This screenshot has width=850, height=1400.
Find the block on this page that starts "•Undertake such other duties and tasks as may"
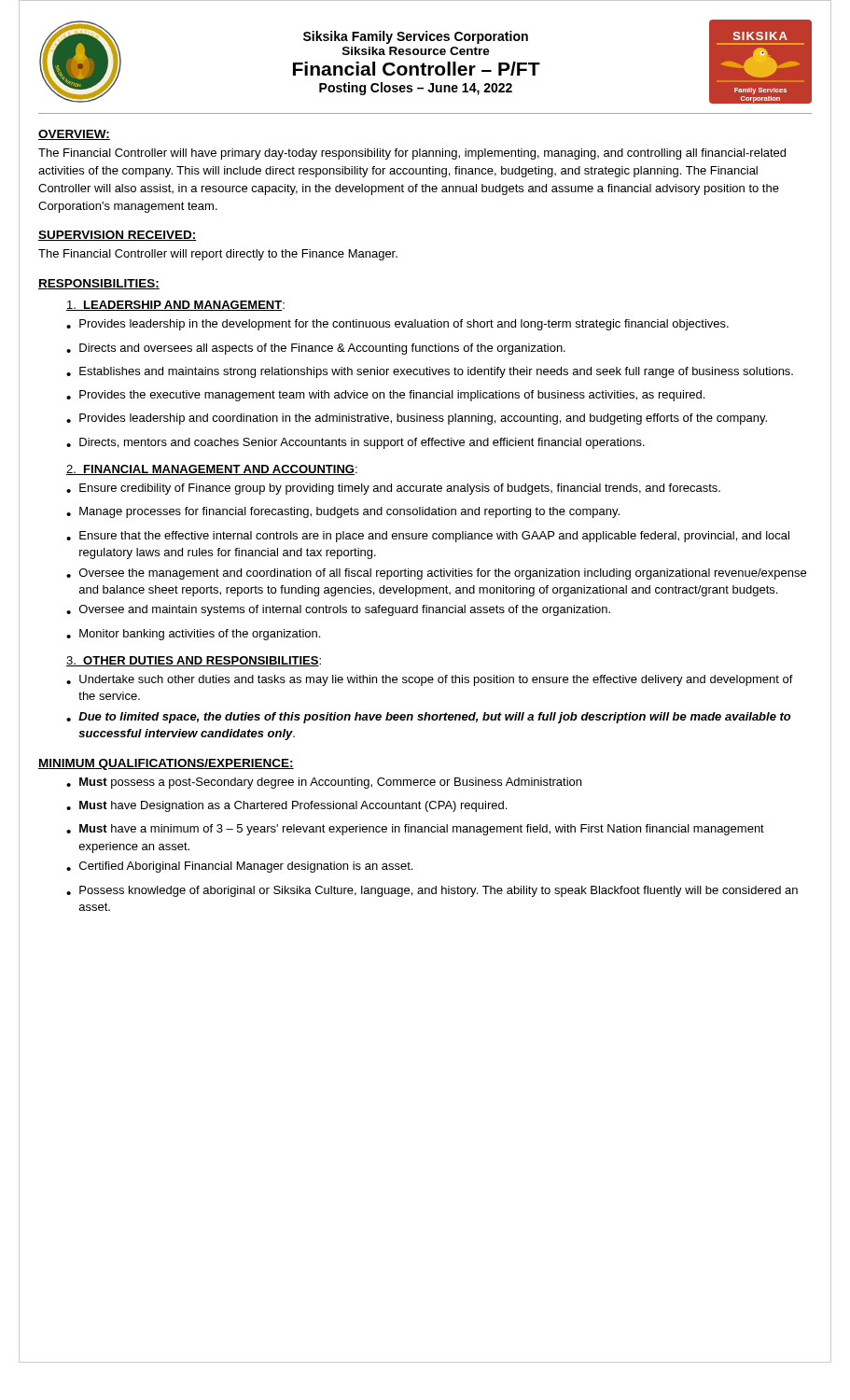(x=439, y=688)
